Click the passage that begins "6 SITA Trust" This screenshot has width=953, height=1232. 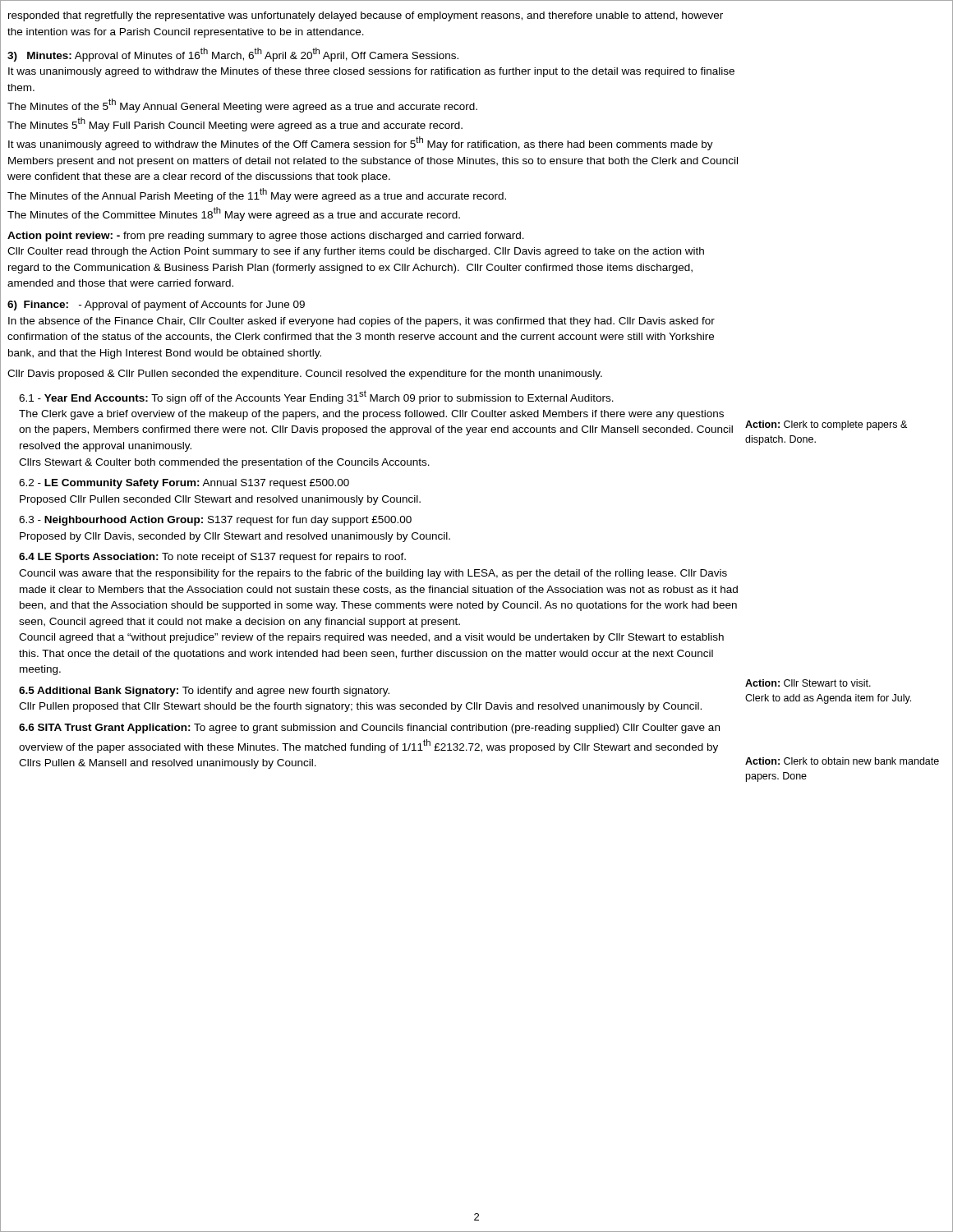point(370,745)
